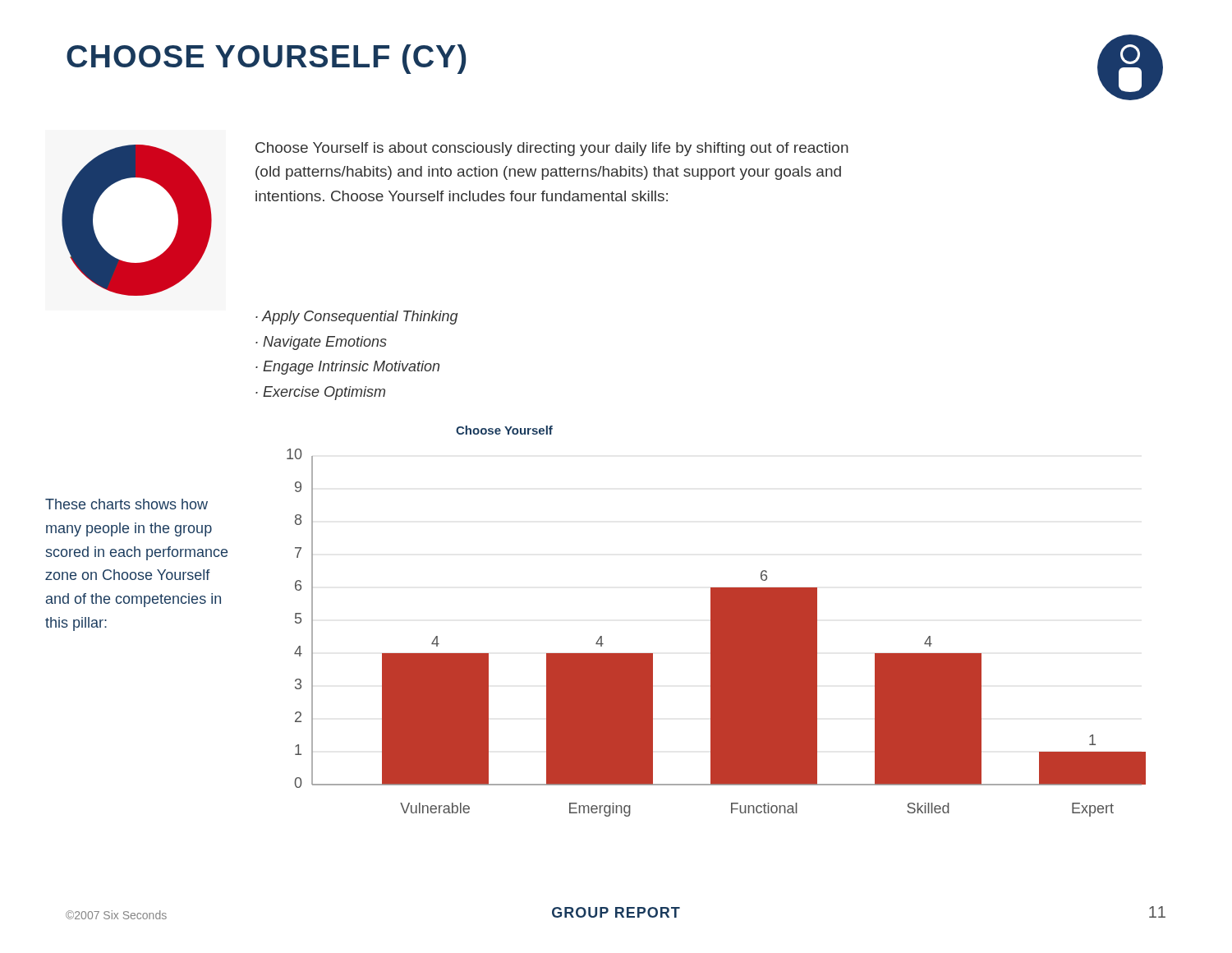This screenshot has width=1232, height=953.
Task: Navigate to the element starting "· Apply Consequential Thinking"
Action: 356,316
